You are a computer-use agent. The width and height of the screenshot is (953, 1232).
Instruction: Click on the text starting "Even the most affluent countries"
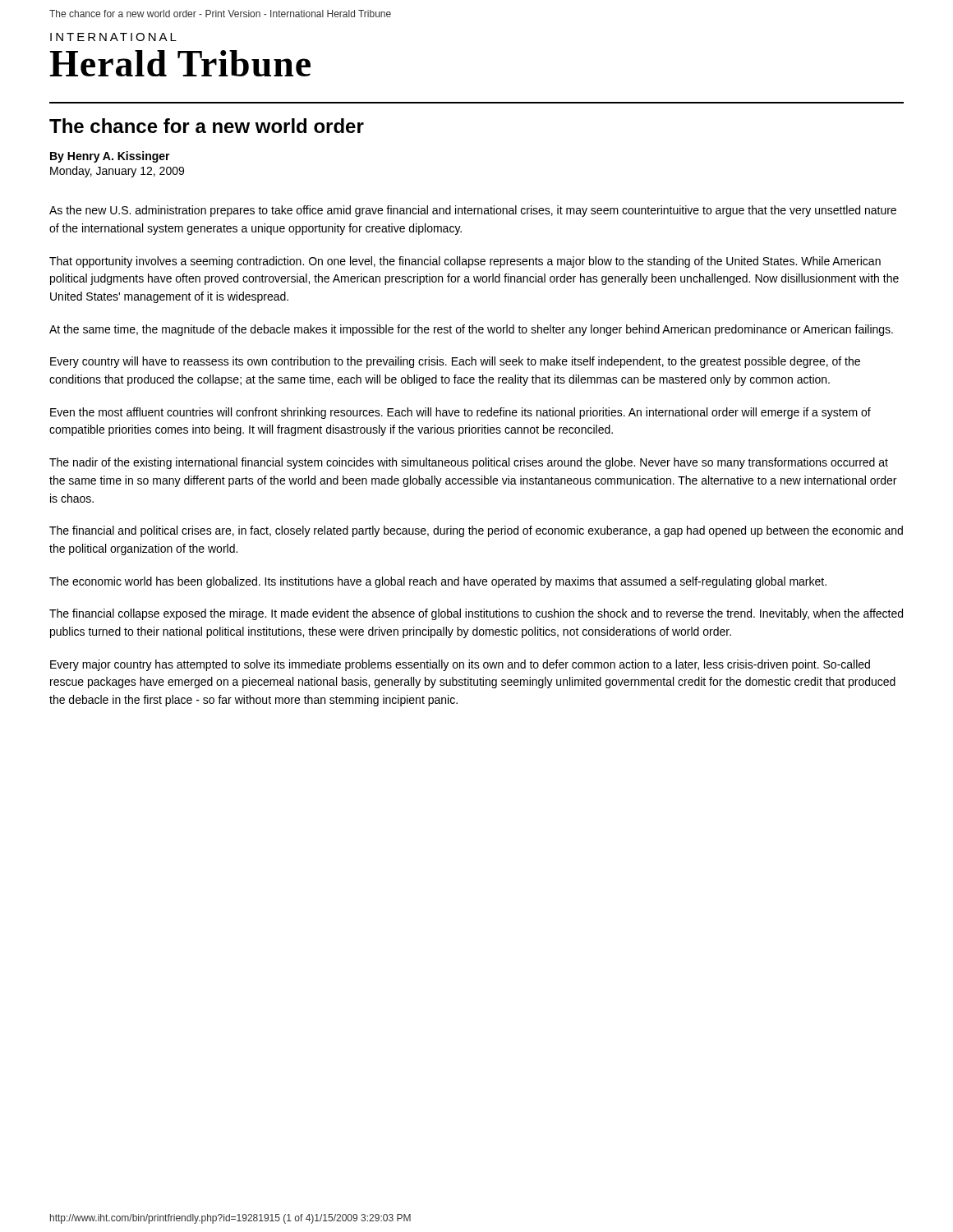(460, 421)
